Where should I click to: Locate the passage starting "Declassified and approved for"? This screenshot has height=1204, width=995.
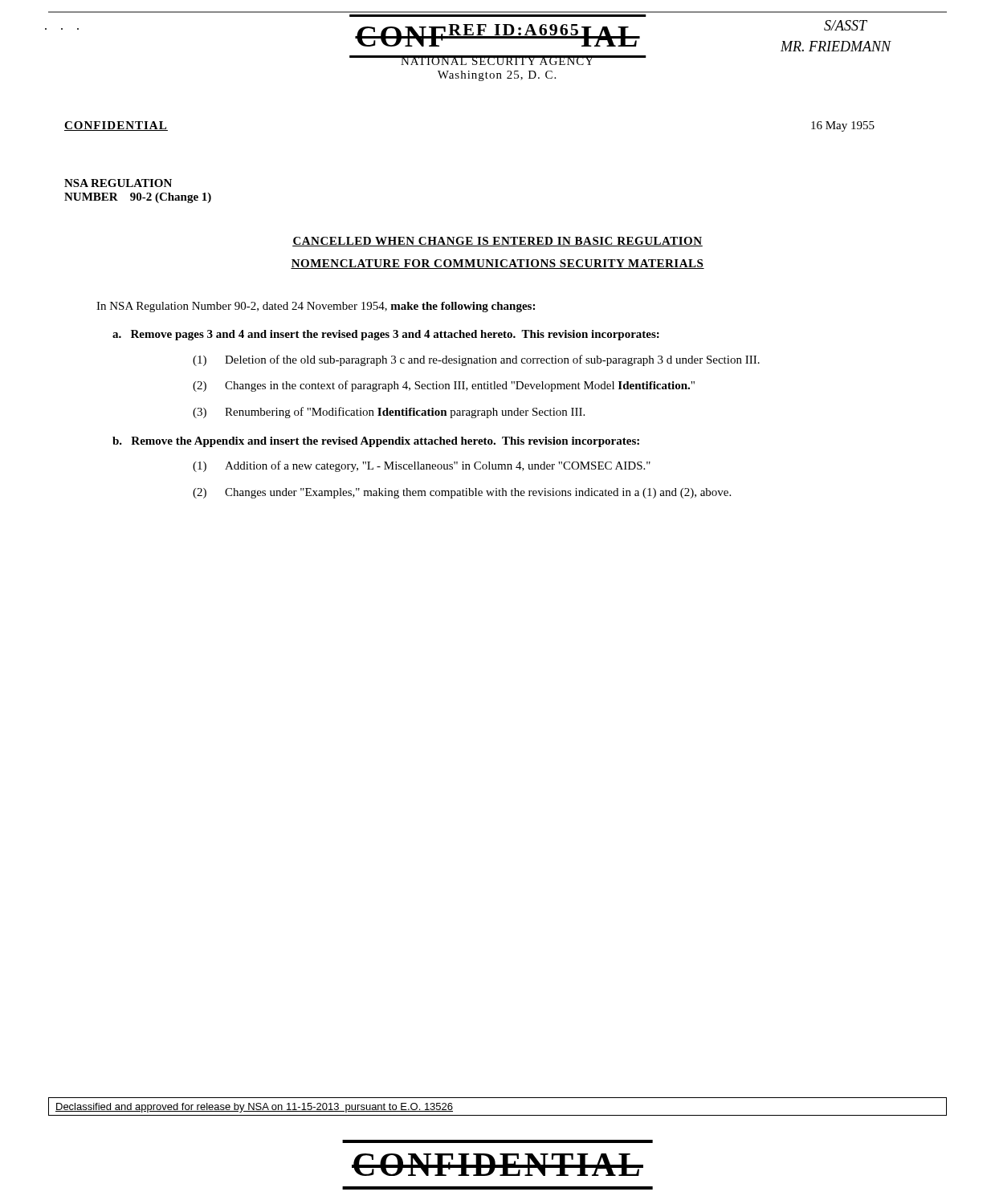click(x=254, y=1106)
